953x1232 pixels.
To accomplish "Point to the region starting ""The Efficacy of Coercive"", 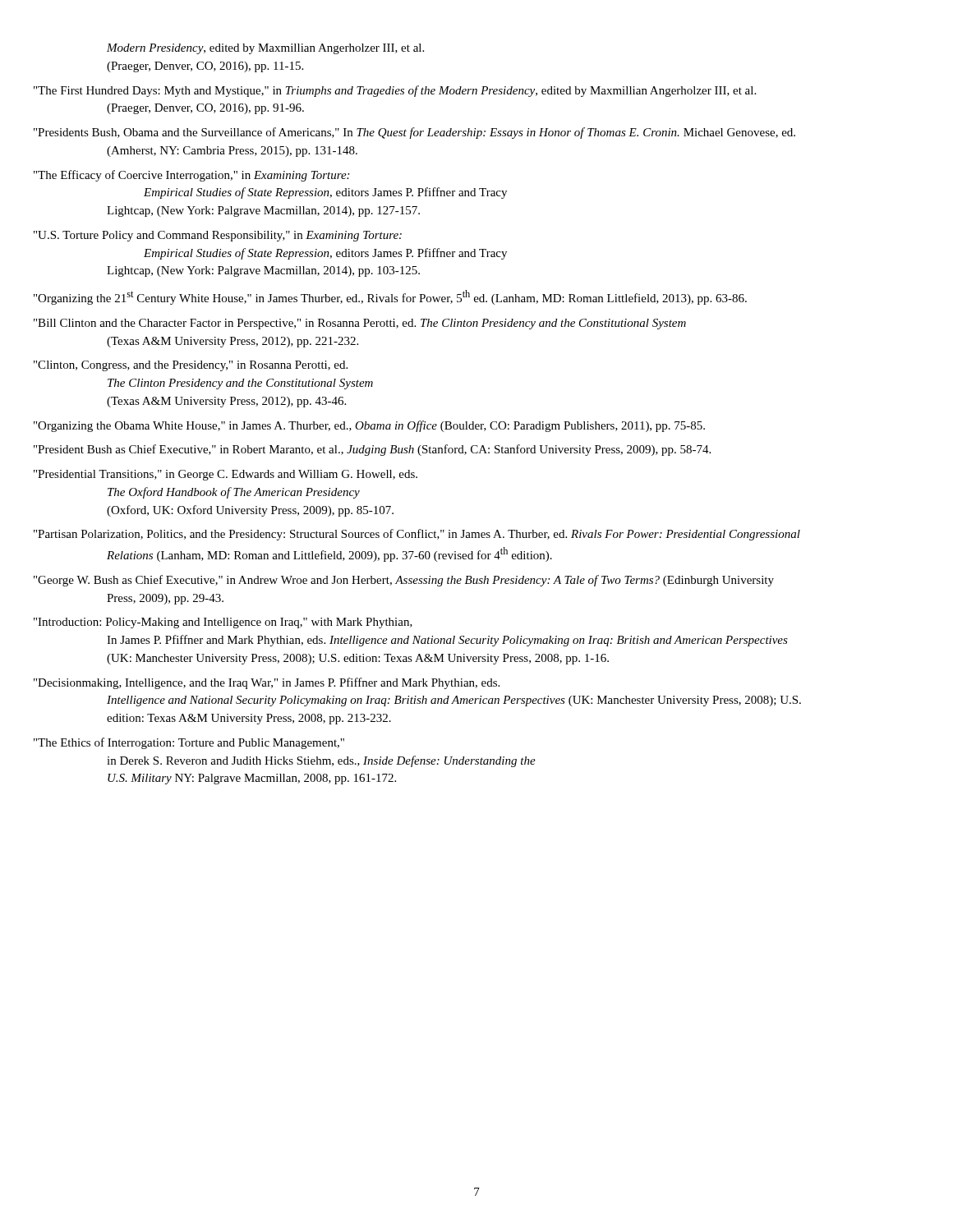I will (x=456, y=193).
